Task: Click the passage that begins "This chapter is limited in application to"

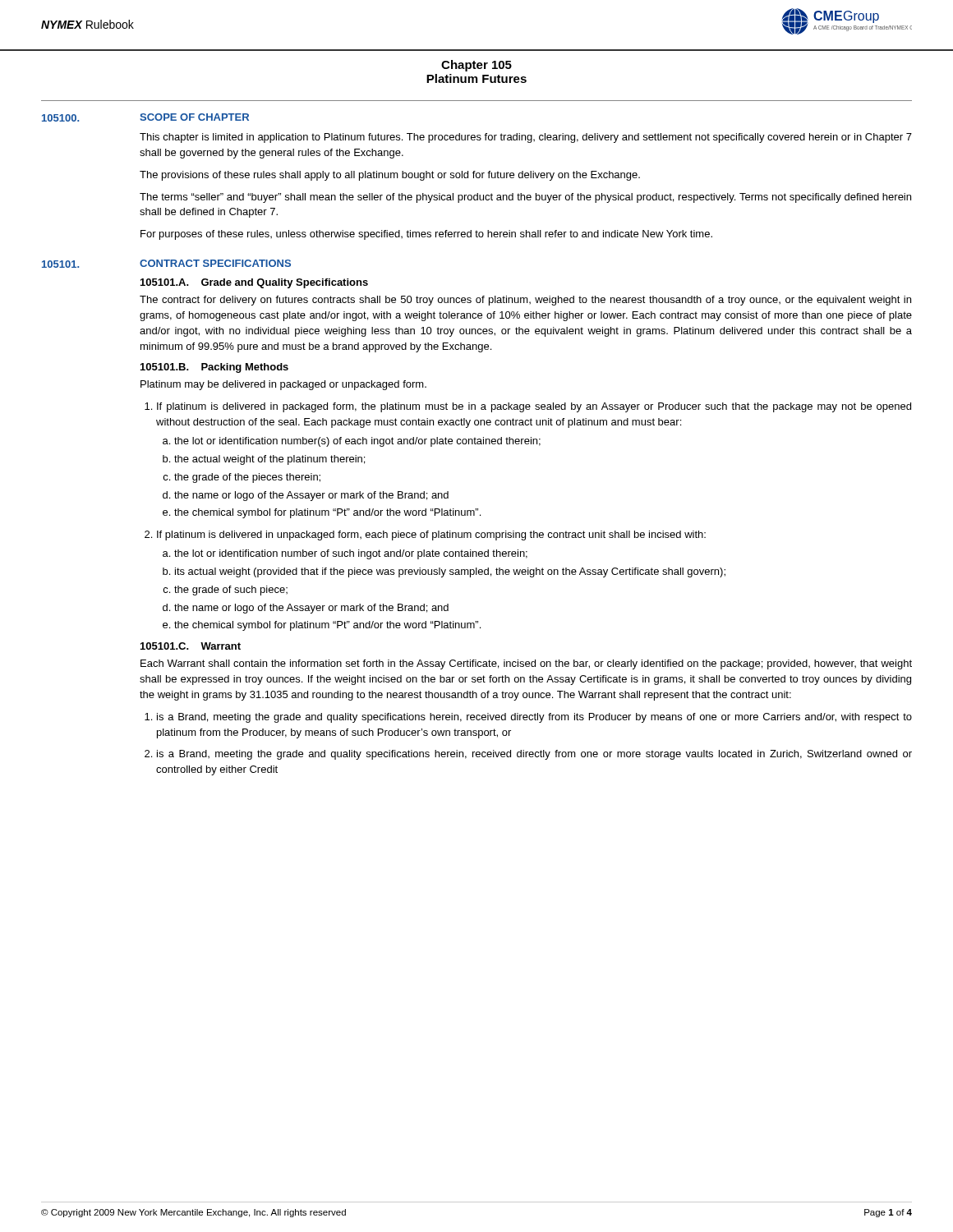Action: coord(526,186)
